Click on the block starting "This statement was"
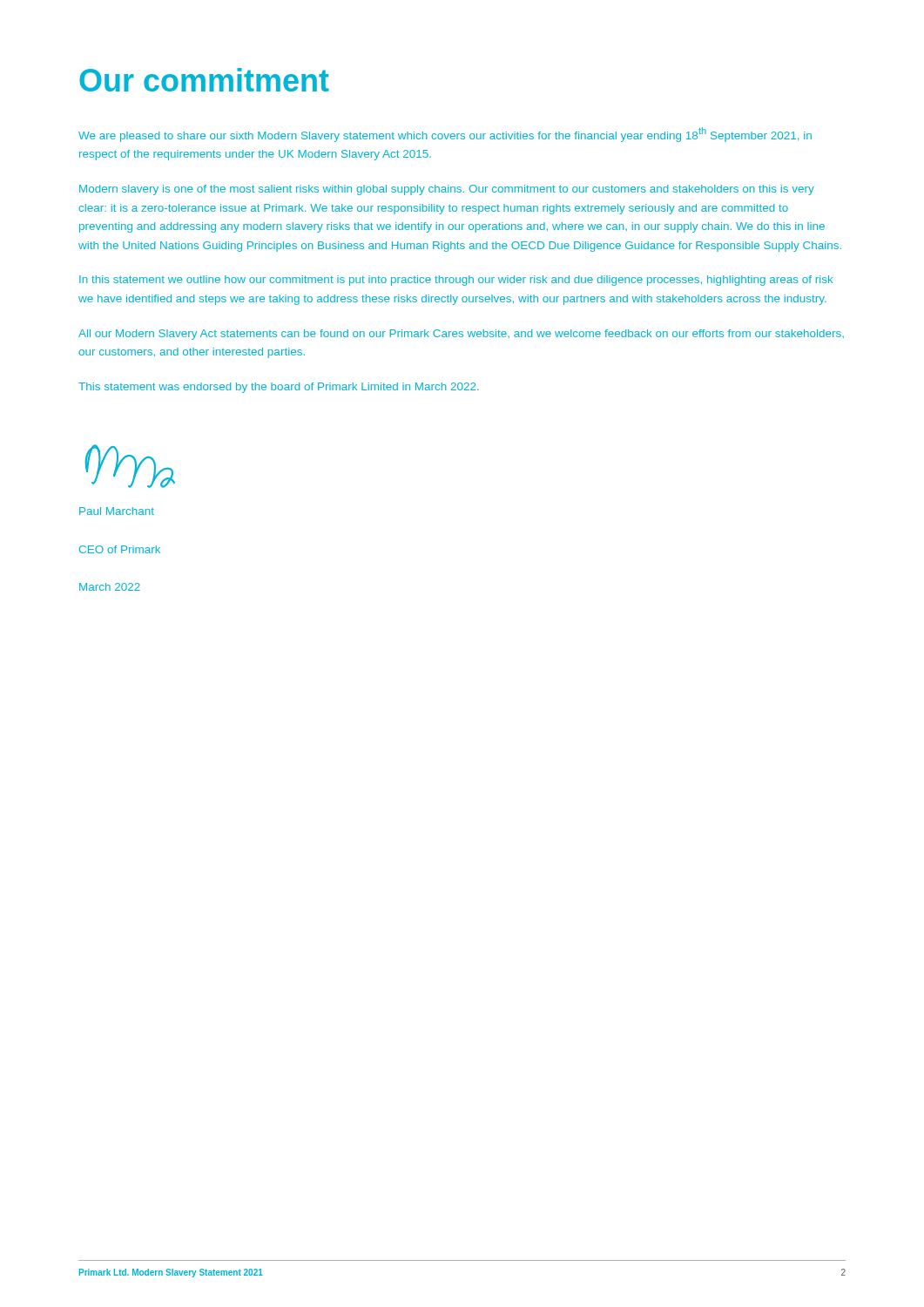This screenshot has height=1307, width=924. pos(279,386)
